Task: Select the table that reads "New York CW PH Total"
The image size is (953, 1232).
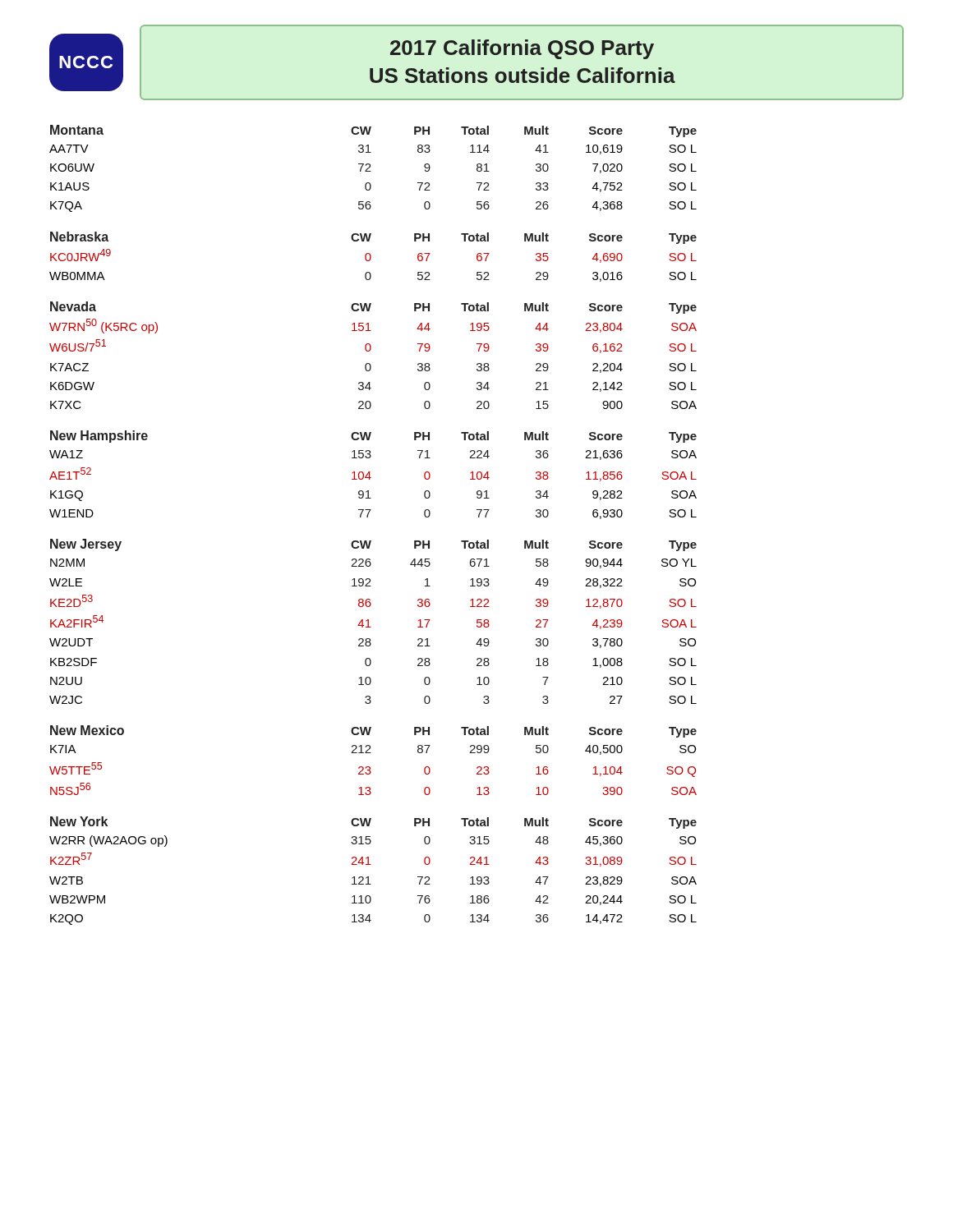Action: 476,871
